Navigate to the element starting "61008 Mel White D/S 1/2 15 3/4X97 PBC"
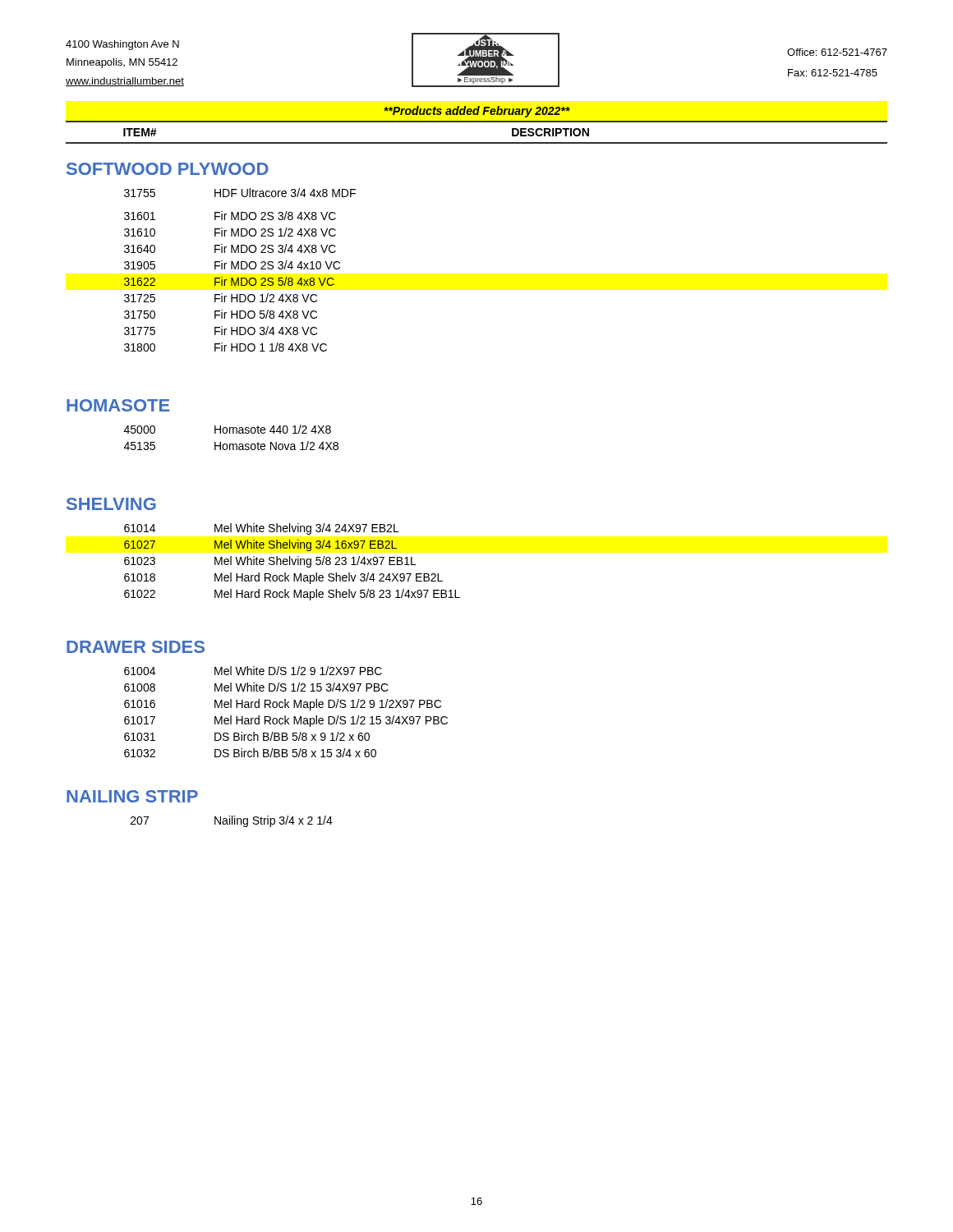This screenshot has width=953, height=1232. 256,687
